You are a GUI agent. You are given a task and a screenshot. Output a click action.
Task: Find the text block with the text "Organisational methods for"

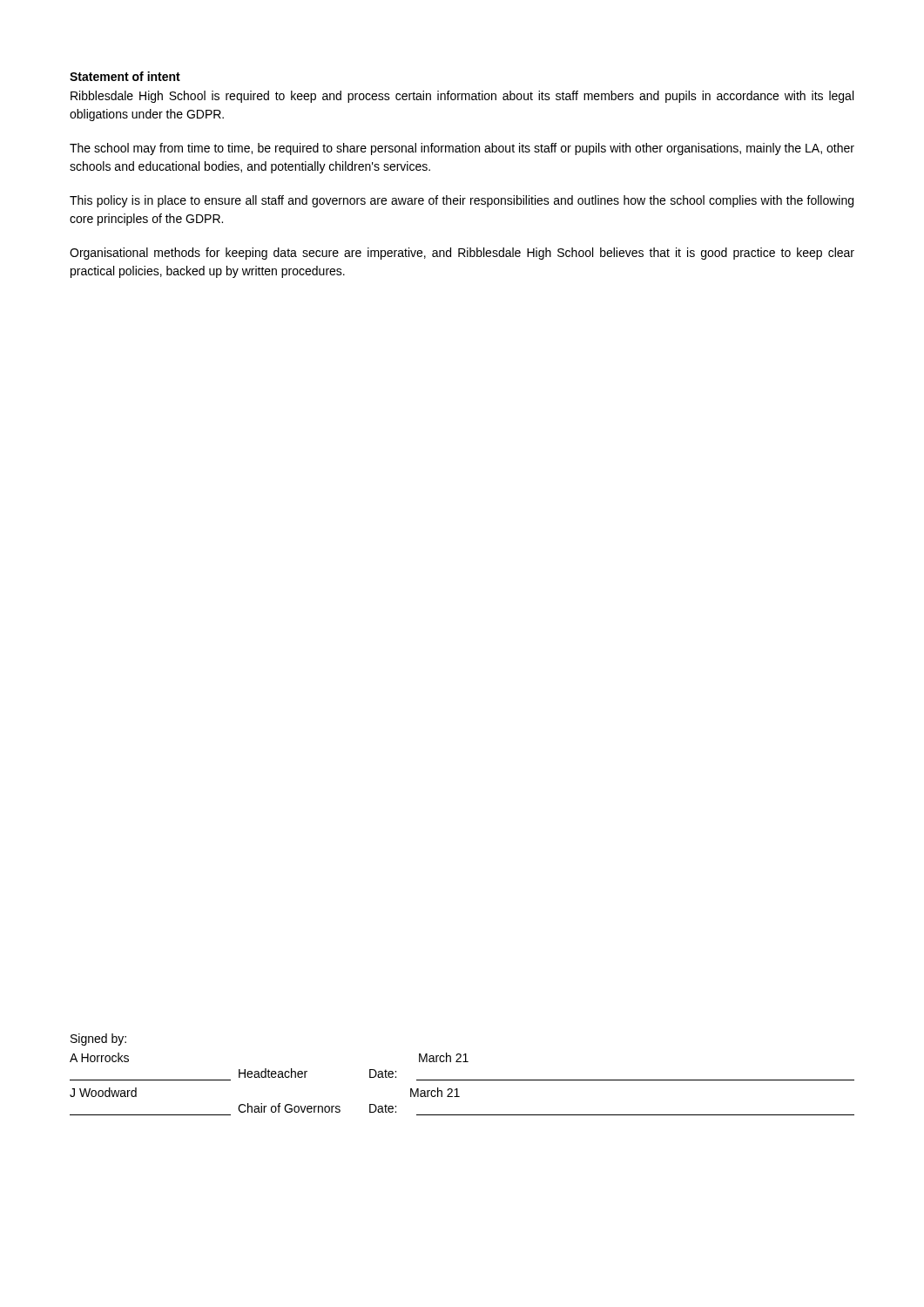462,262
